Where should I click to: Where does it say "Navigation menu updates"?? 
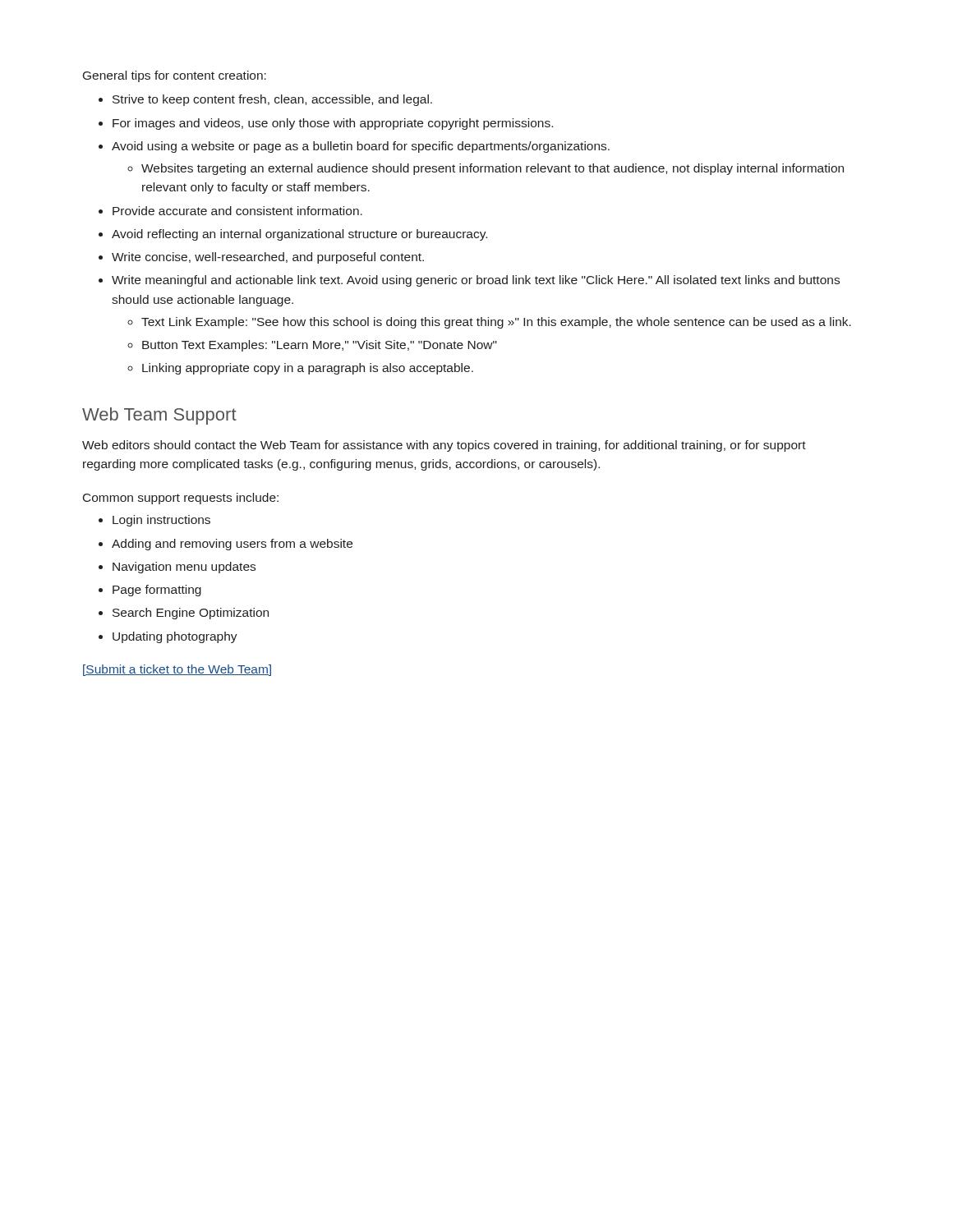(184, 568)
